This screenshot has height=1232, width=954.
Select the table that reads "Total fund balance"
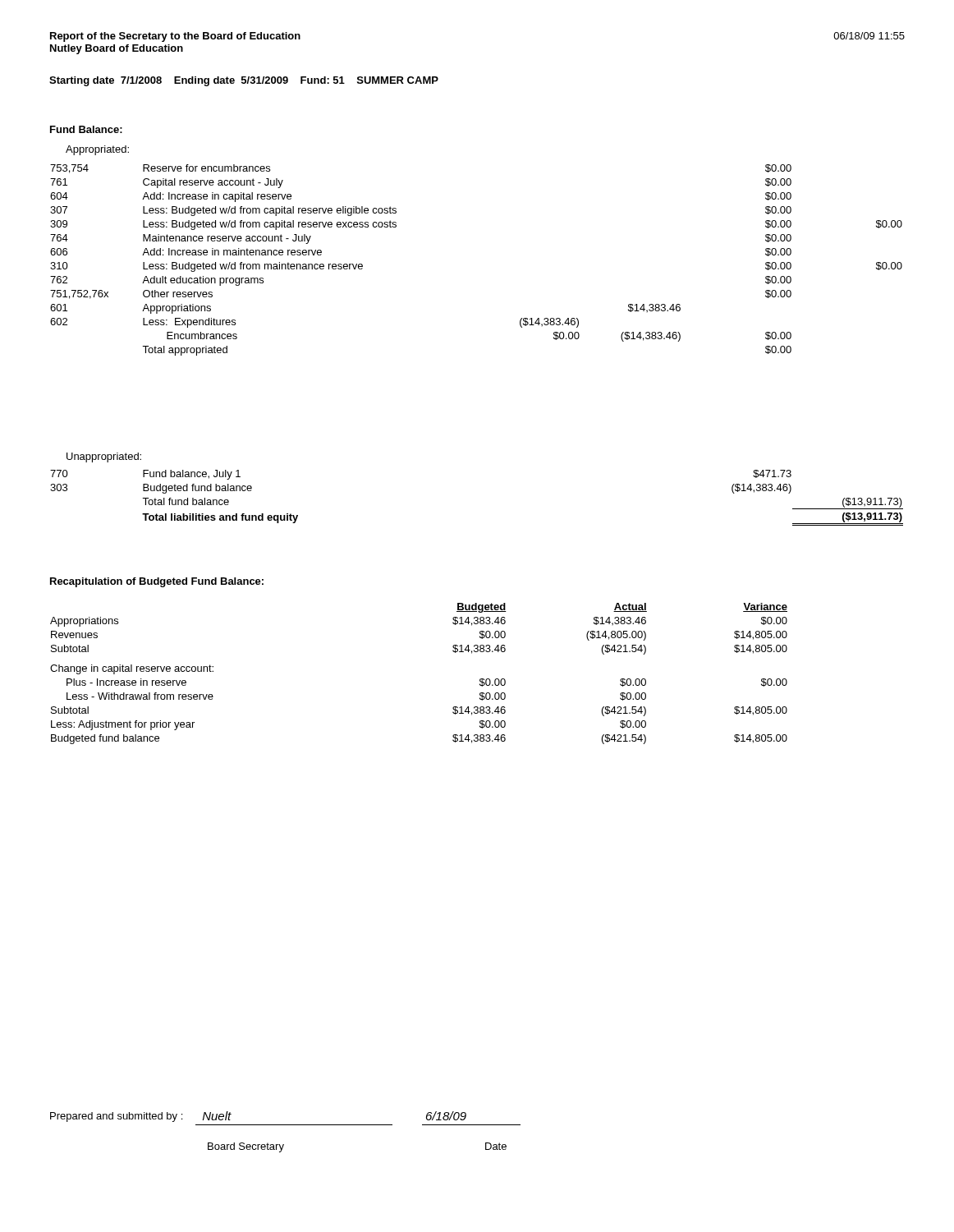pos(476,496)
